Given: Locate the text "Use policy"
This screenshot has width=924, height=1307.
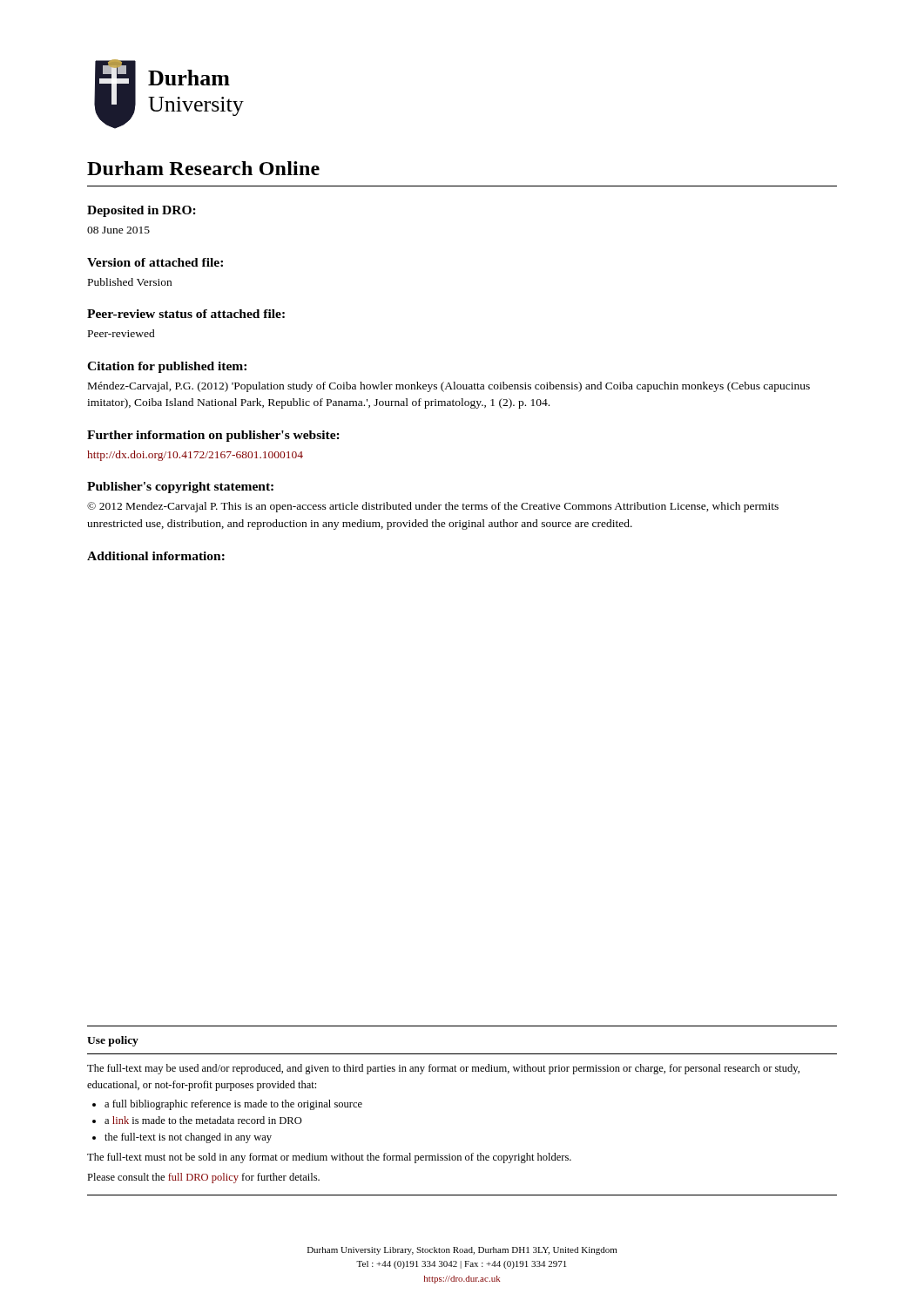Looking at the screenshot, I should click(x=113, y=1040).
